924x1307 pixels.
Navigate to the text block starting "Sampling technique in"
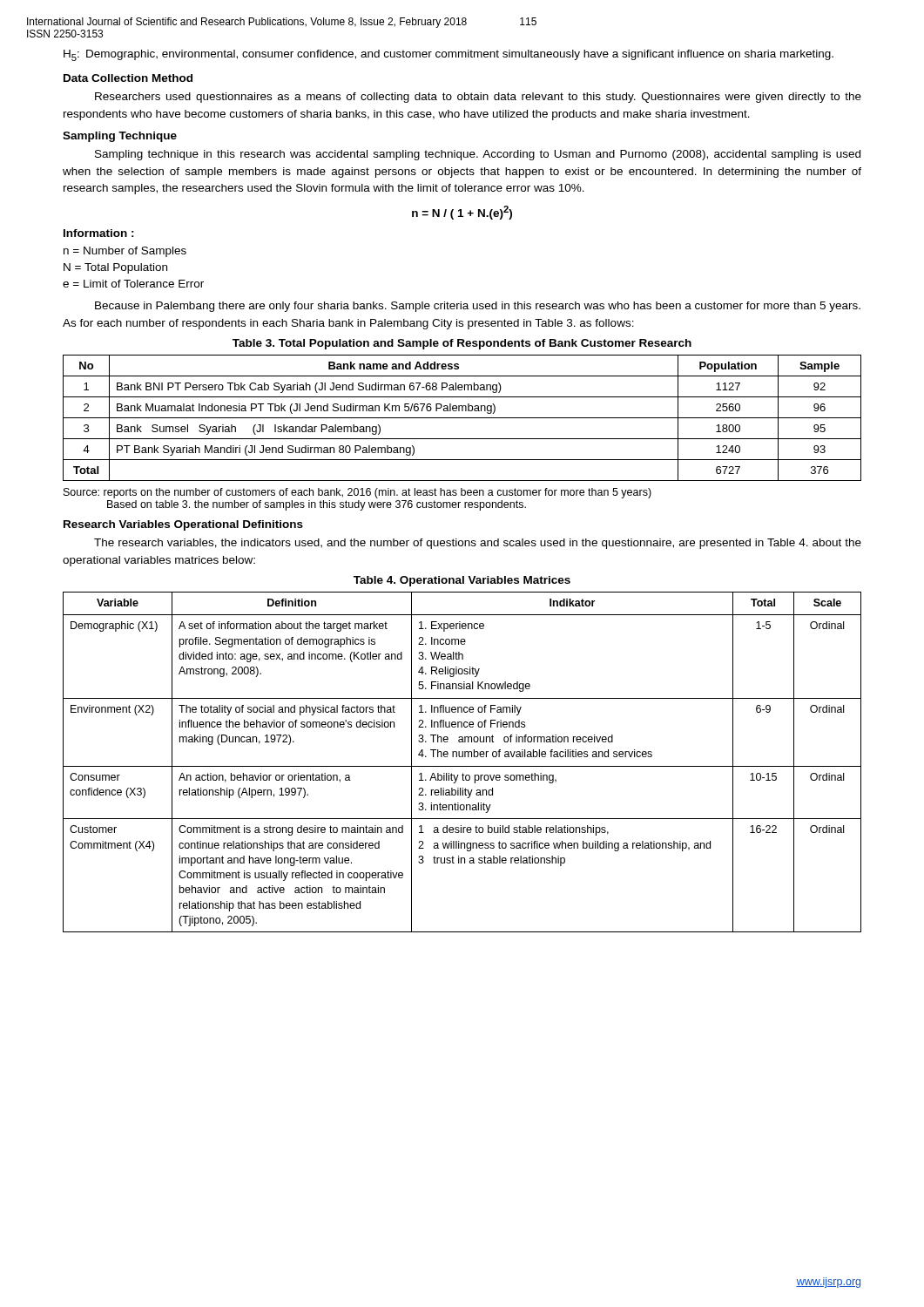pyautogui.click(x=462, y=171)
